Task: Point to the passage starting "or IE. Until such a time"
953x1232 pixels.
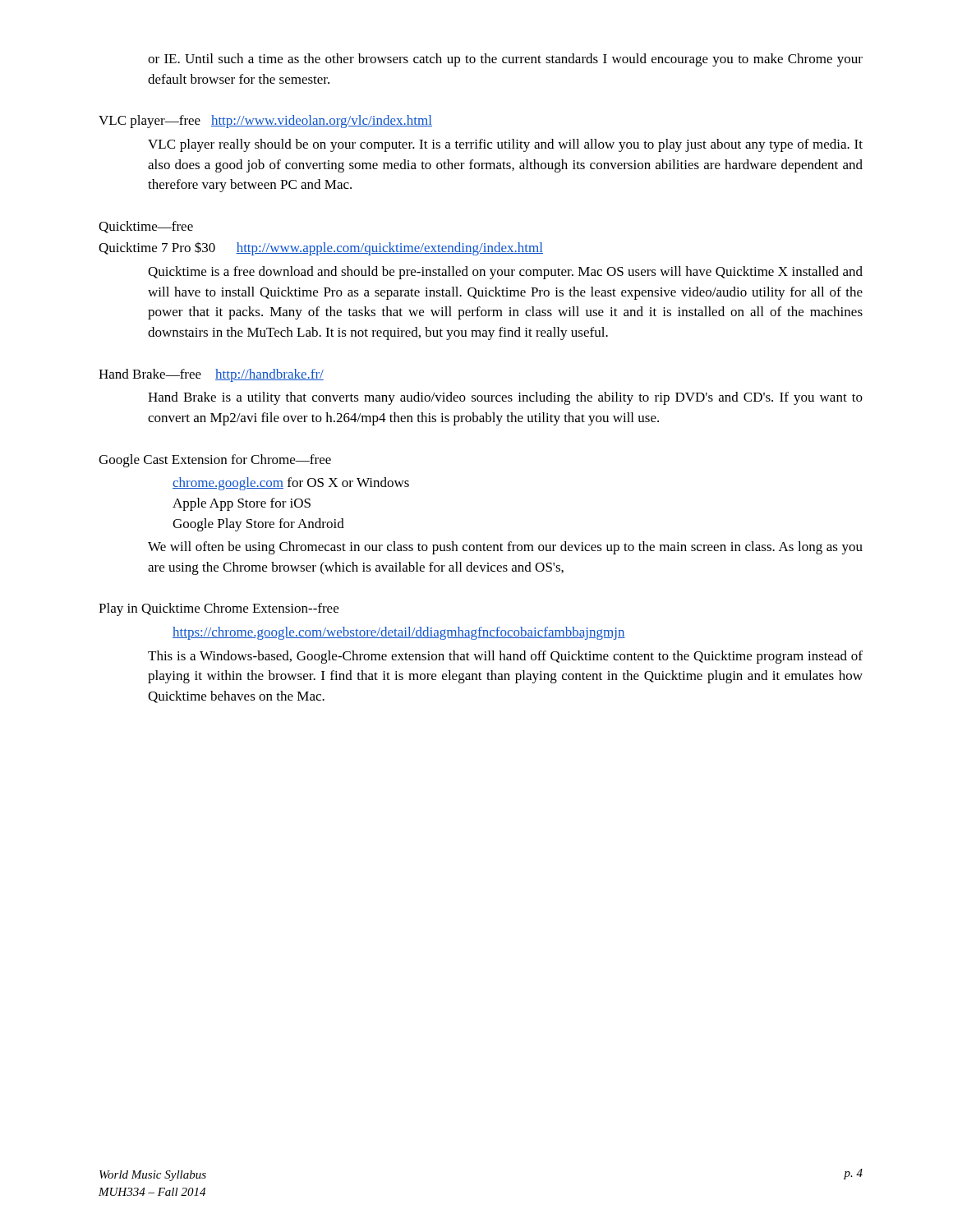Action: click(505, 70)
